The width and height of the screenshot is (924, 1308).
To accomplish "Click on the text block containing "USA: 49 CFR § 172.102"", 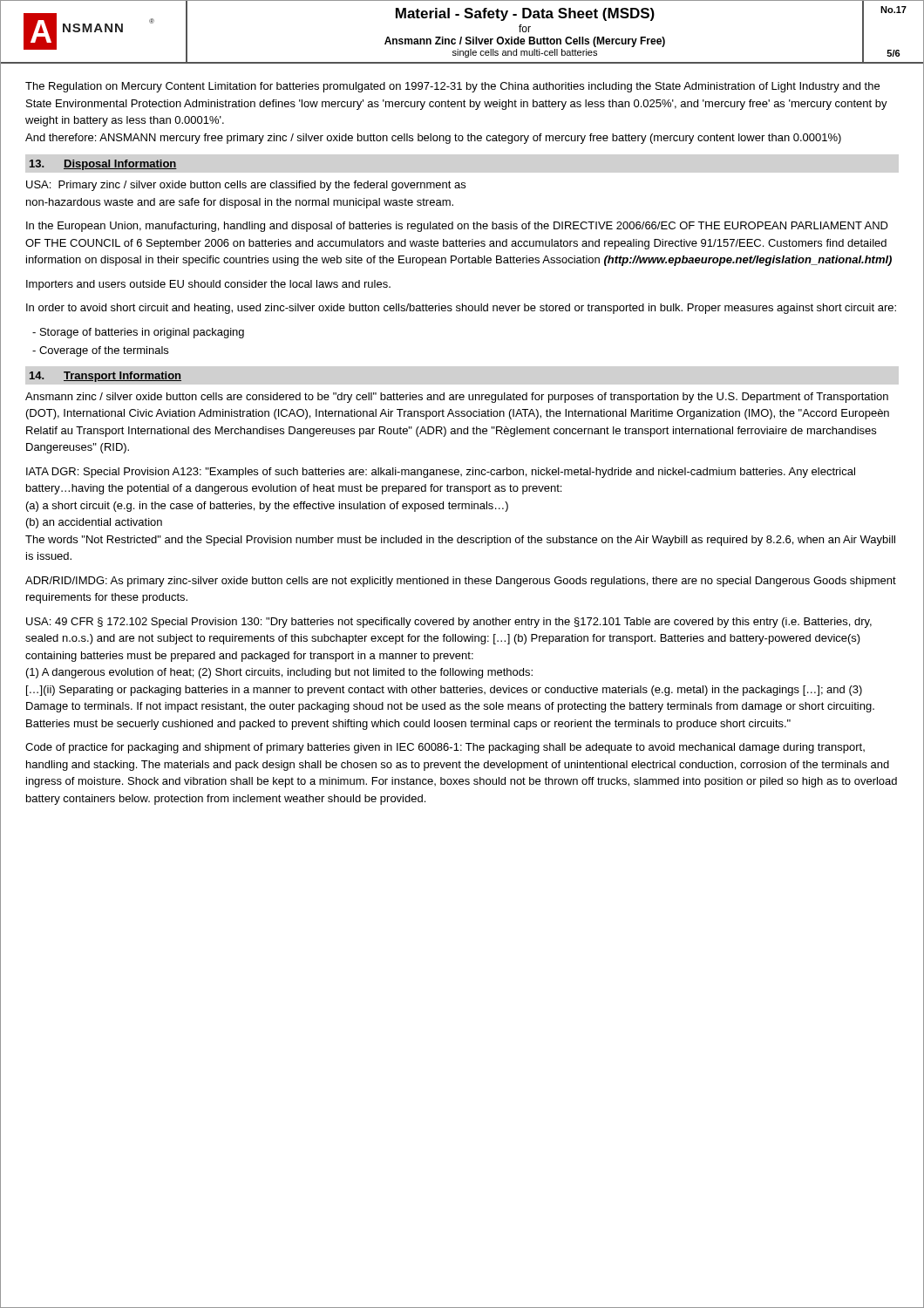I will [450, 672].
